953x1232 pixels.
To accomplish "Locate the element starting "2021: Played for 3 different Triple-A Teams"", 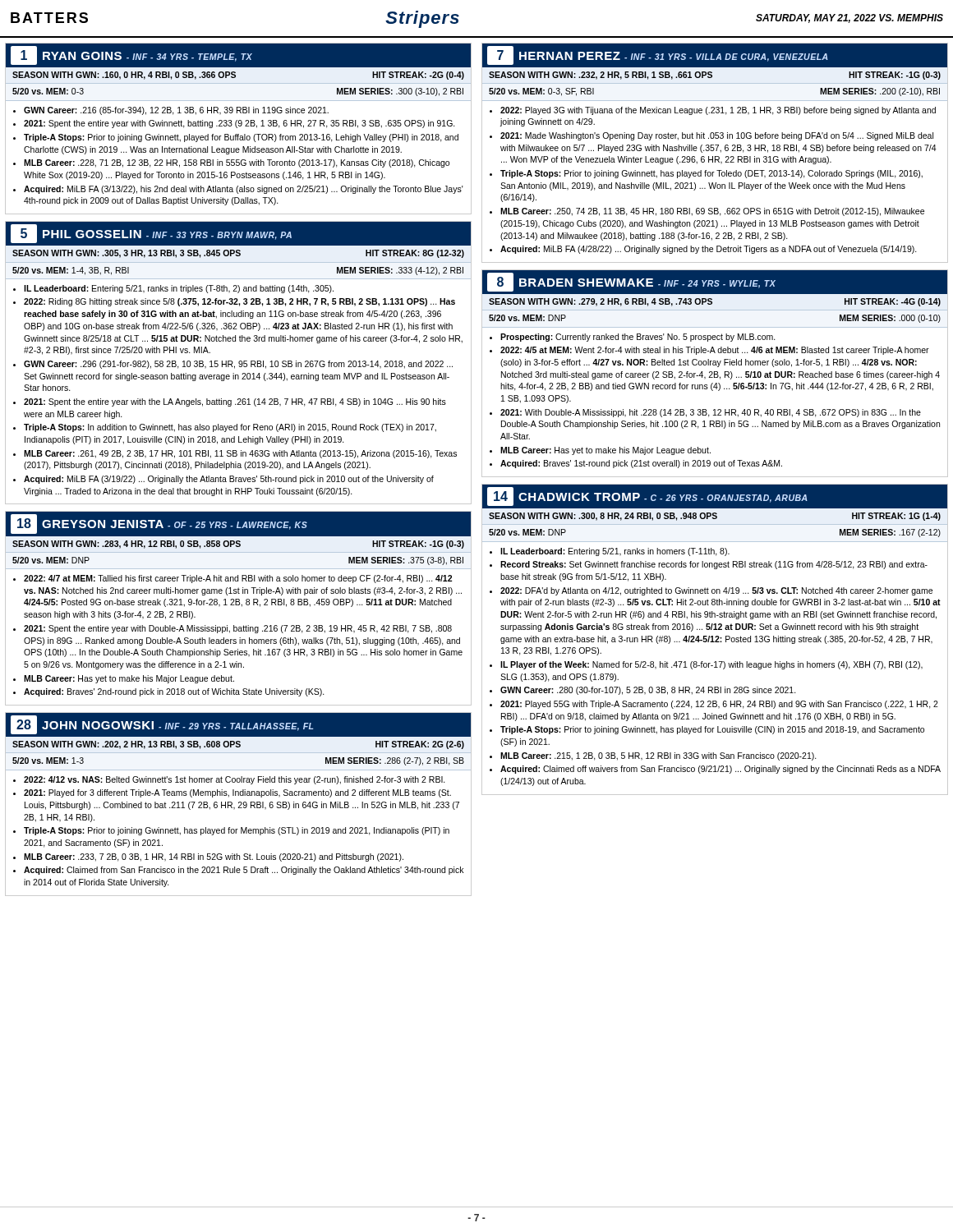I will pos(242,805).
